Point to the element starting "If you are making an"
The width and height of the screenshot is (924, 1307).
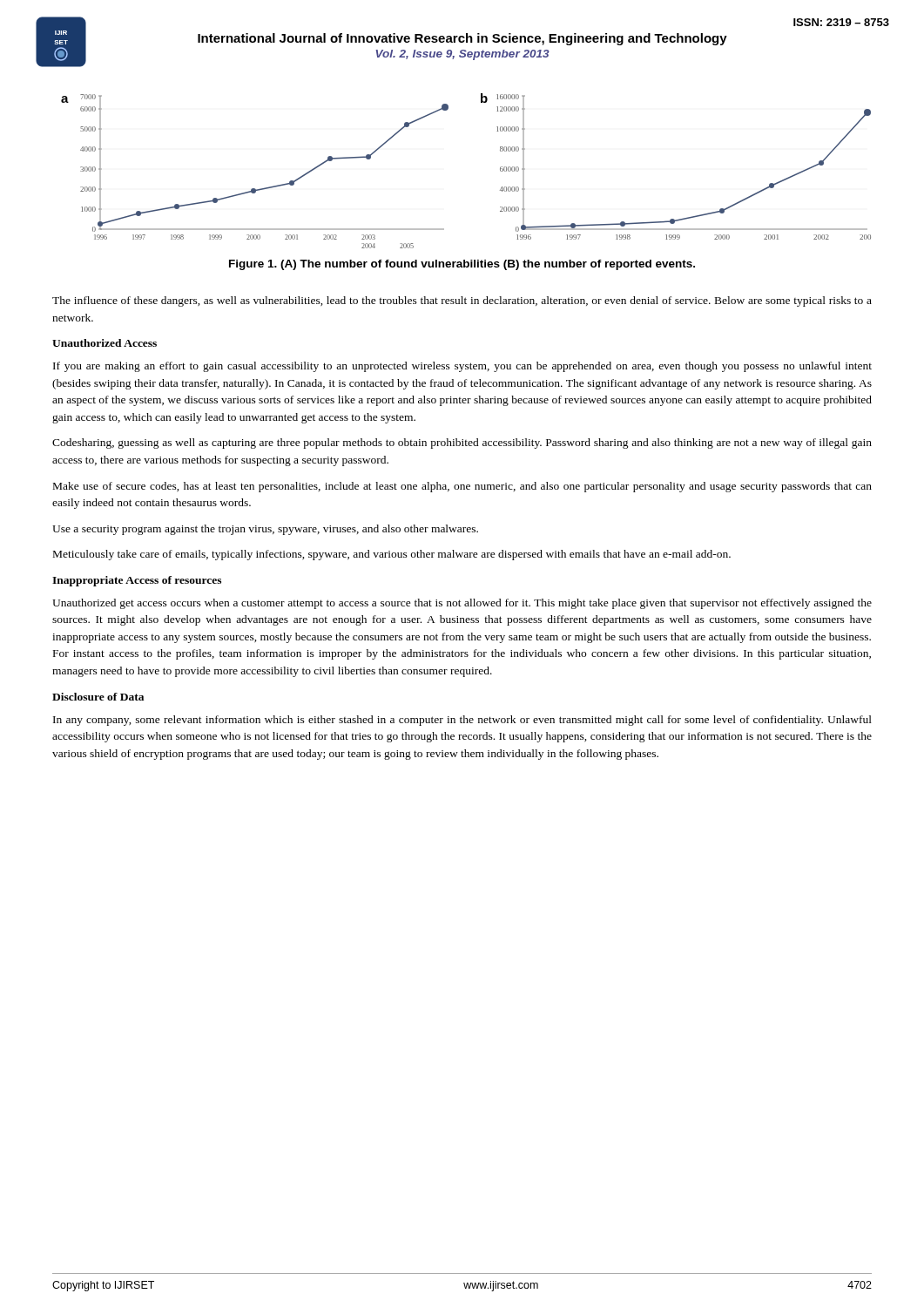click(462, 391)
